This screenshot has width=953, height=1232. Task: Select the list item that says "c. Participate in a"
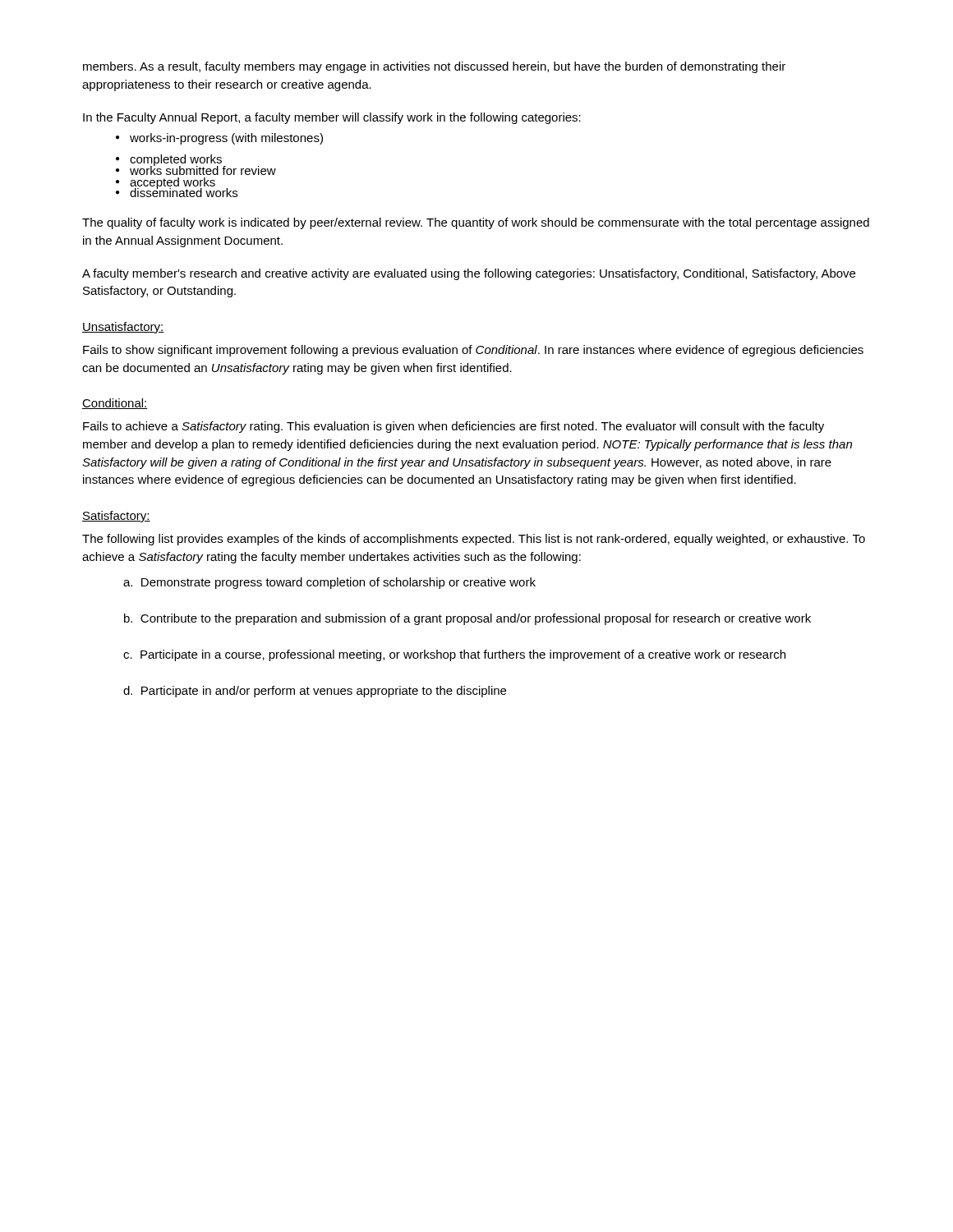(455, 654)
